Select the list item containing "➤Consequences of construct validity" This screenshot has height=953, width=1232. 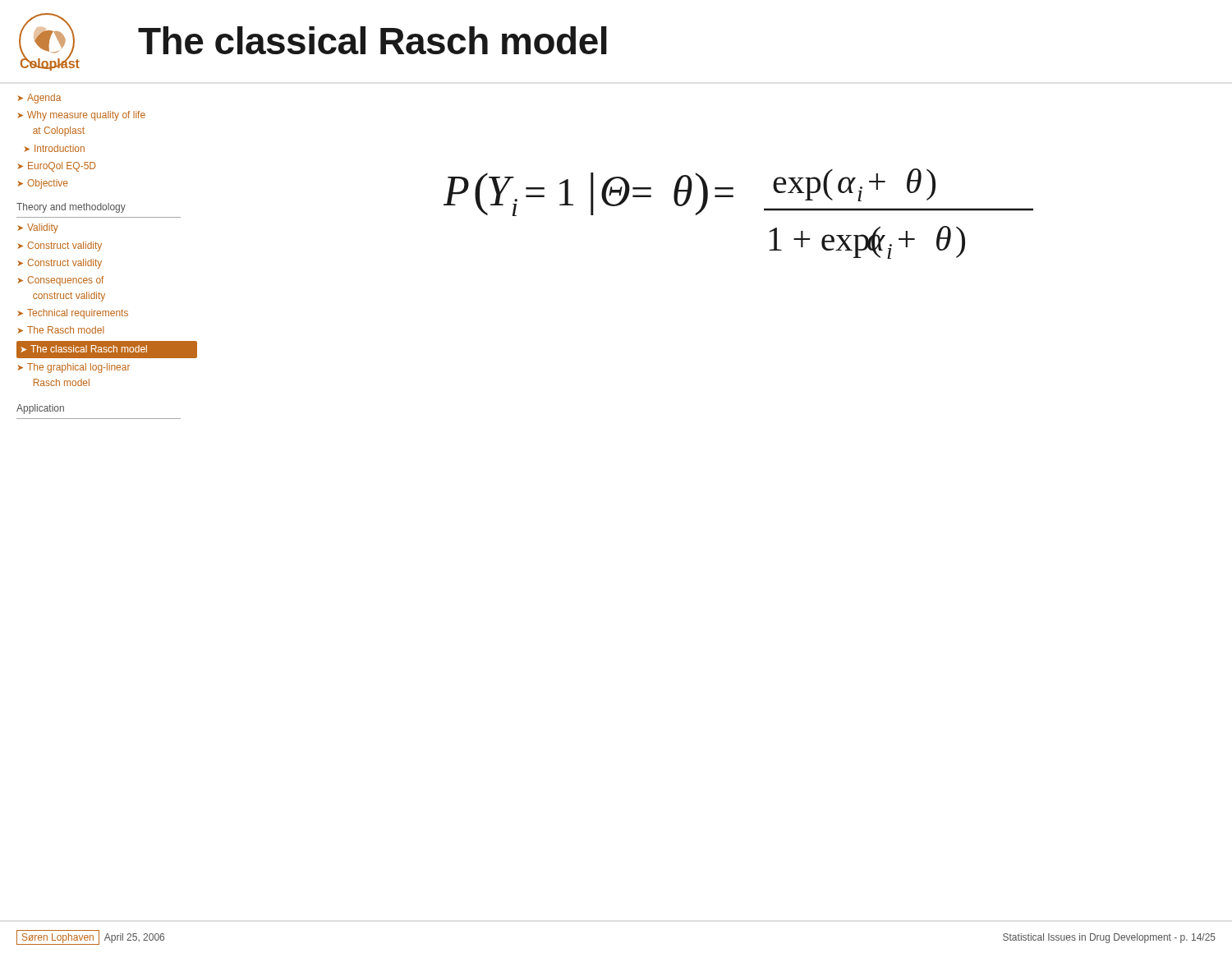[61, 288]
